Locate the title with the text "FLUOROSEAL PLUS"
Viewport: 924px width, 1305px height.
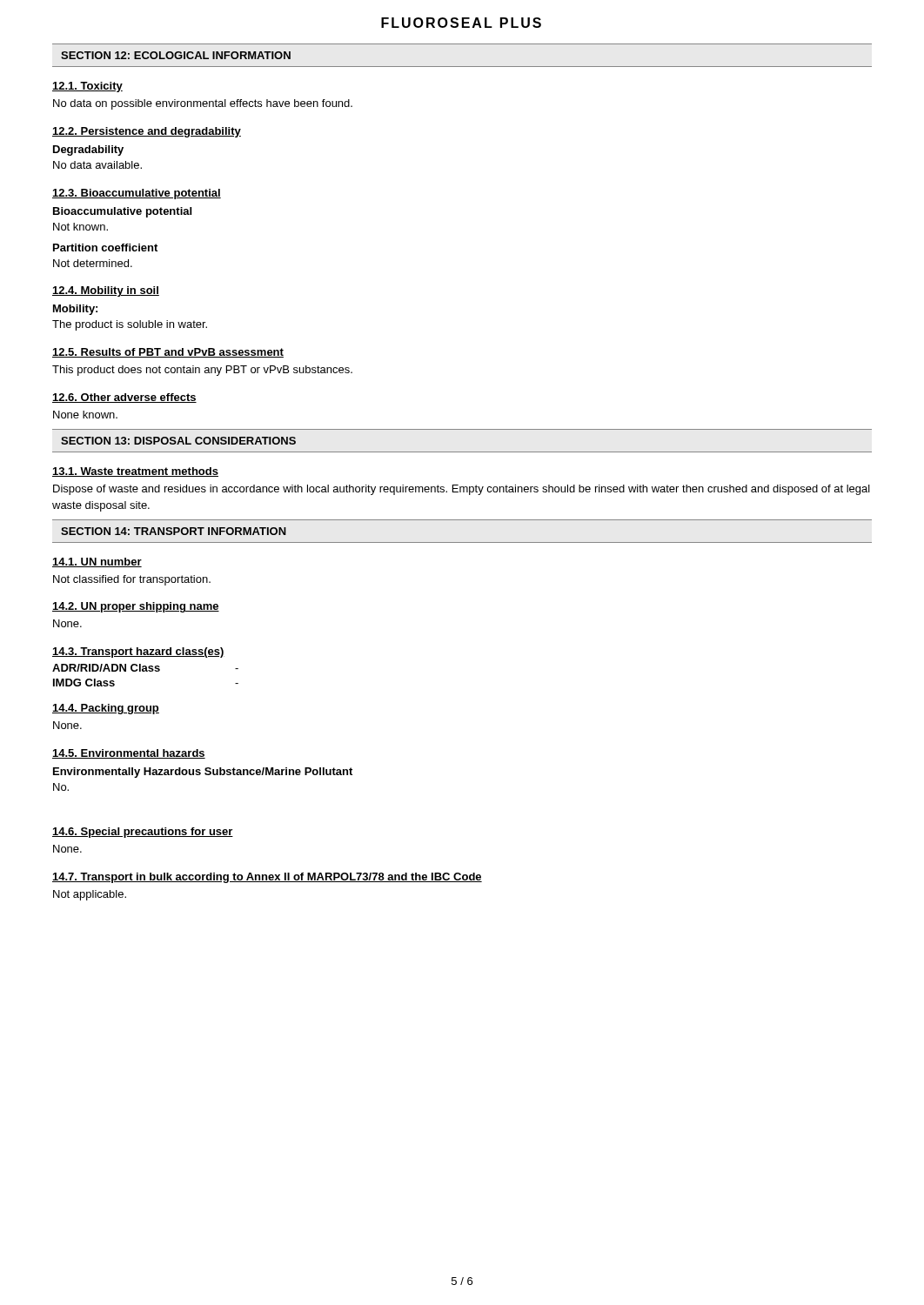(462, 23)
